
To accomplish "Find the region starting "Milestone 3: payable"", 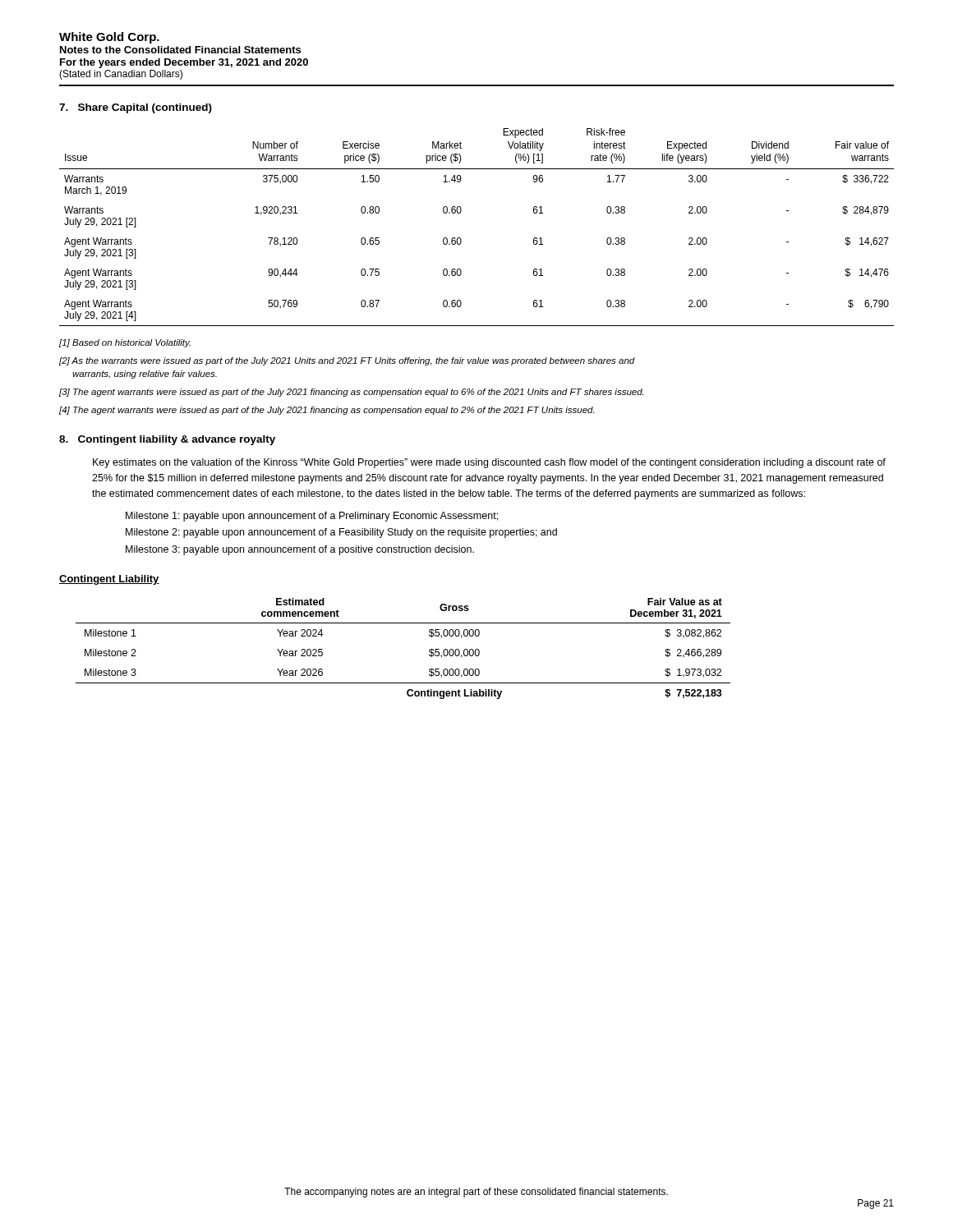I will tap(300, 549).
